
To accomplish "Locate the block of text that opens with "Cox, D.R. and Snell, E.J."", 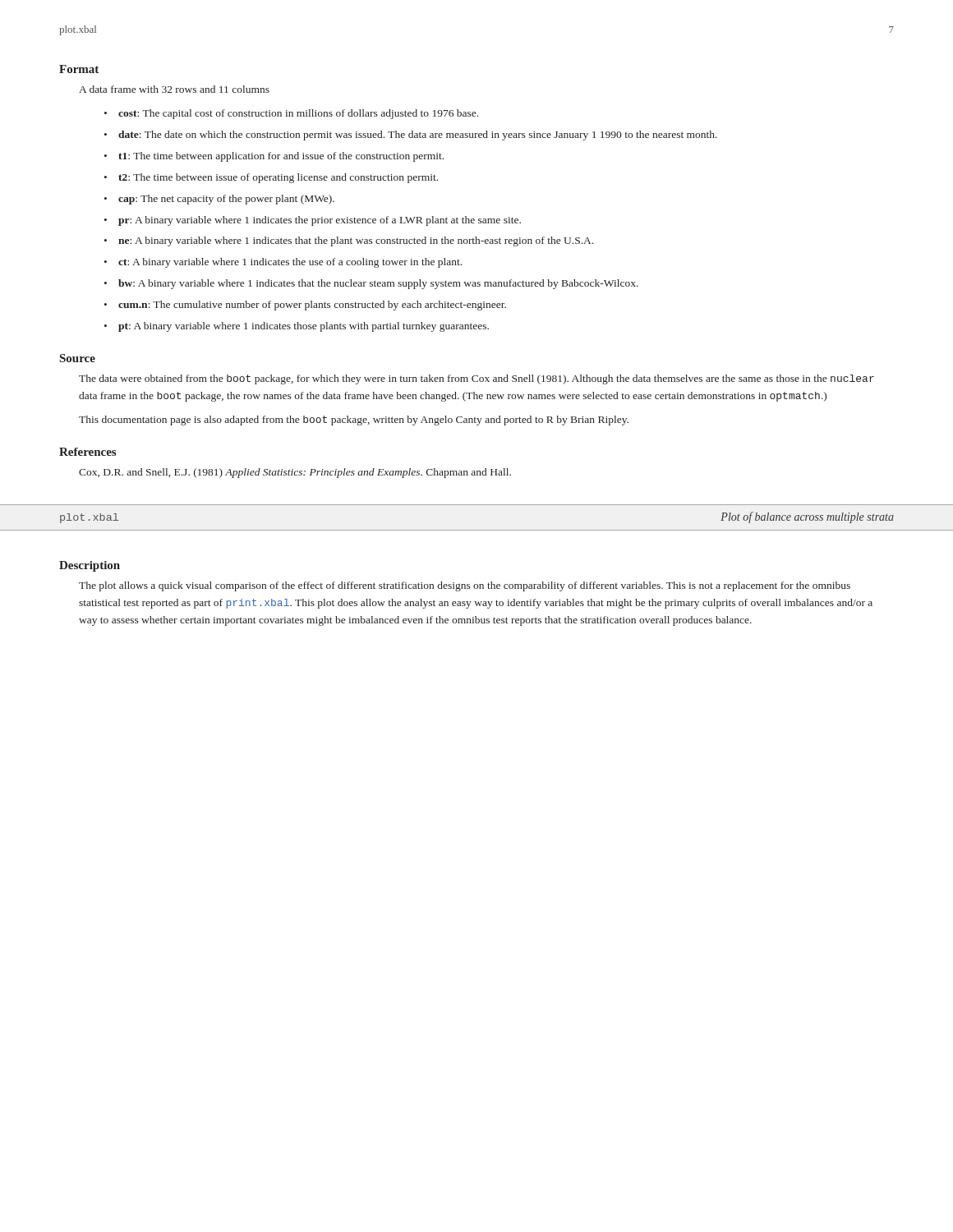I will point(295,472).
